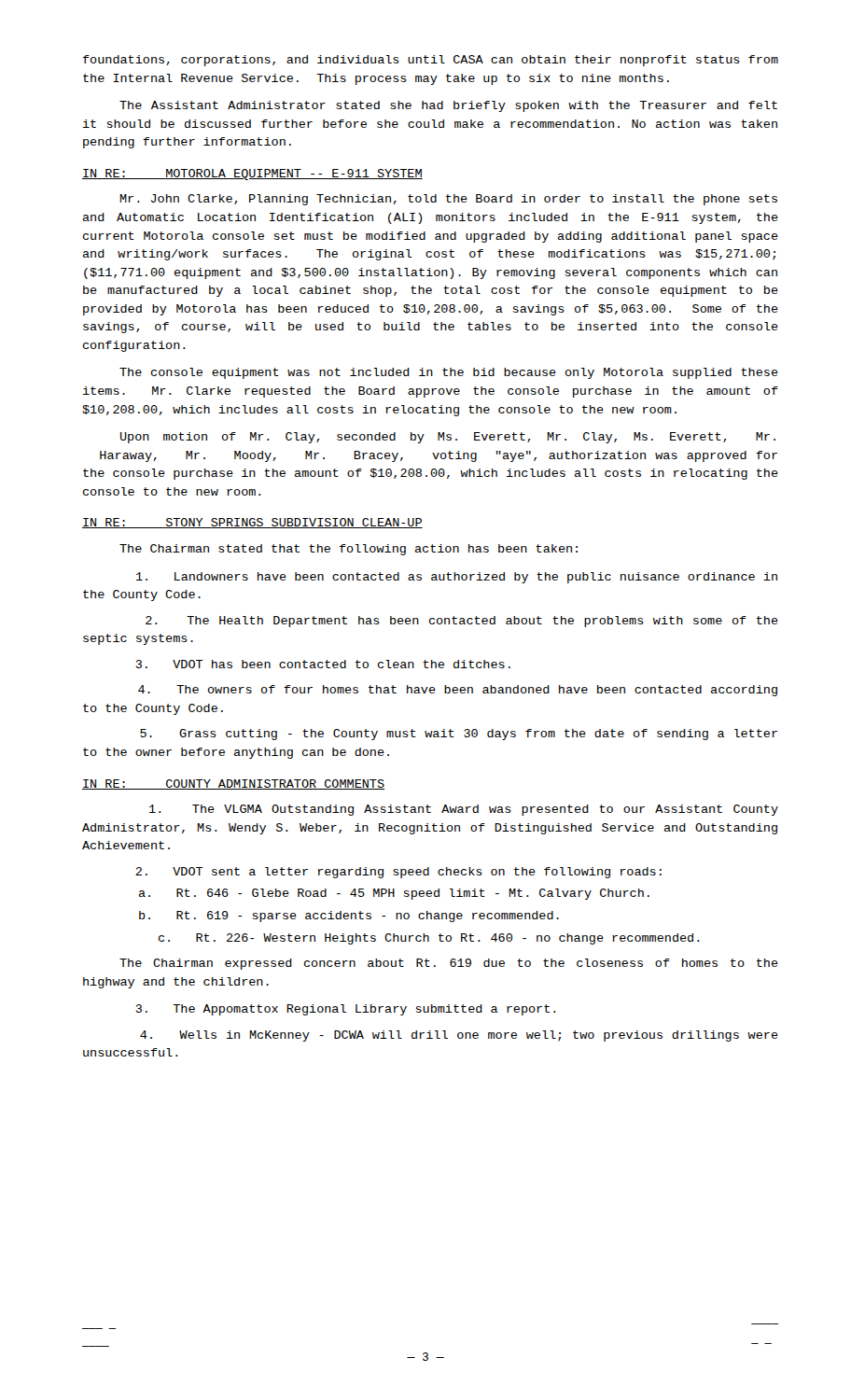This screenshot has height=1400, width=851.
Task: Locate the block of text that opens with "5. Grass cutting - the"
Action: click(430, 744)
